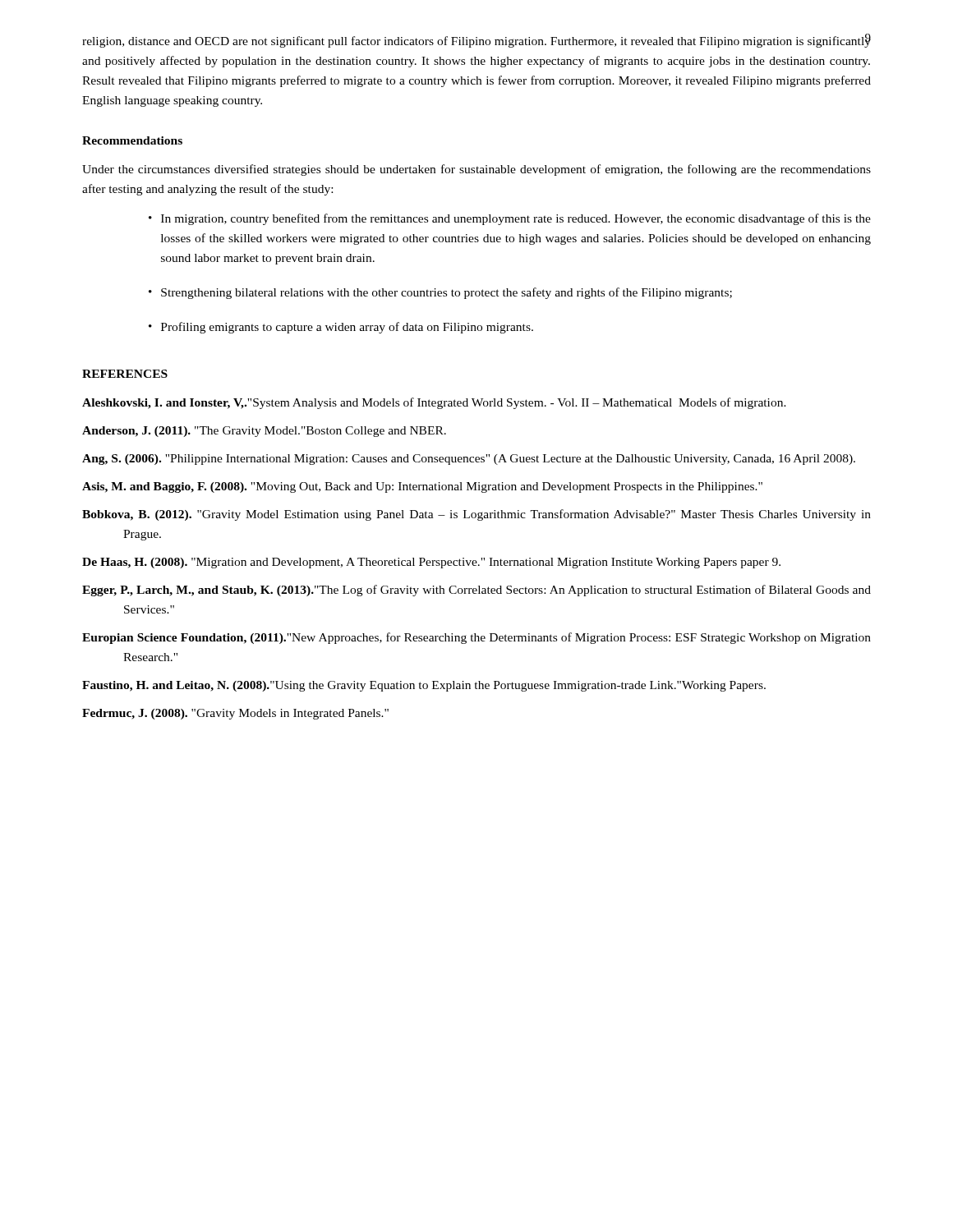Navigate to the element starting "religion, distance and OECD are not"
The image size is (953, 1232).
pyautogui.click(x=476, y=71)
